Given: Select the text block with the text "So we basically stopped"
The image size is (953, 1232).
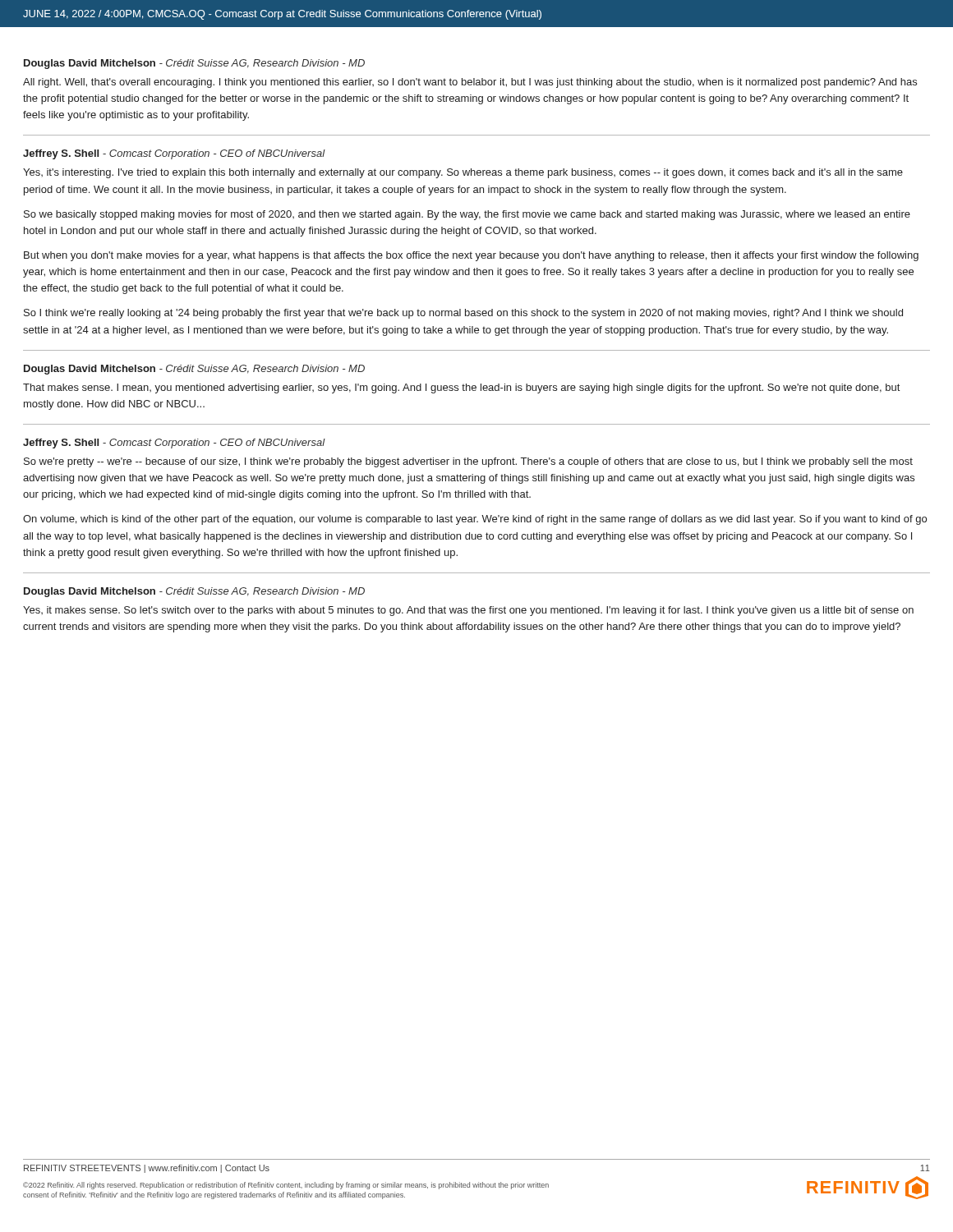Looking at the screenshot, I should 467,222.
